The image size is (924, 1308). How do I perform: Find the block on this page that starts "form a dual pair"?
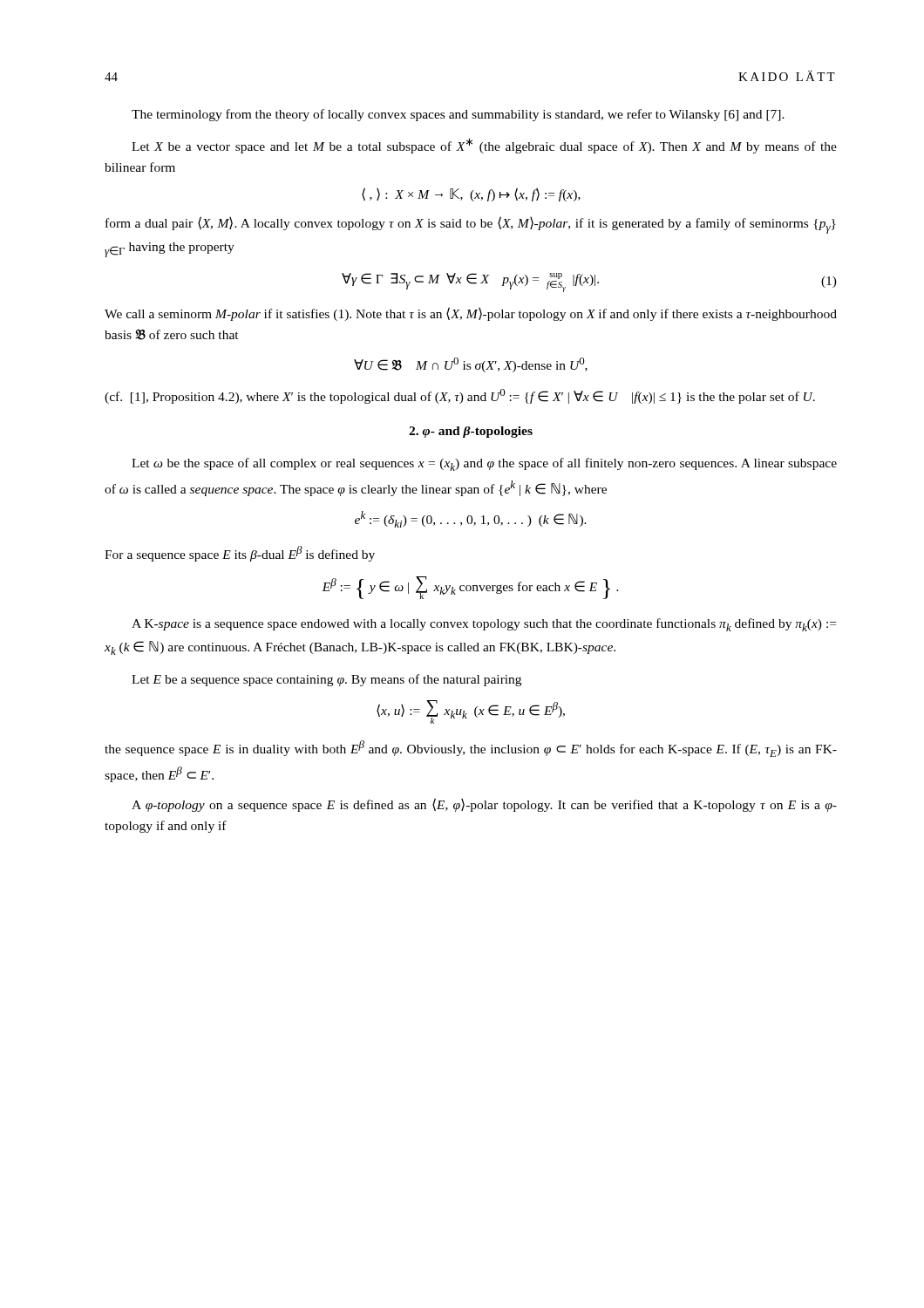[x=471, y=237]
